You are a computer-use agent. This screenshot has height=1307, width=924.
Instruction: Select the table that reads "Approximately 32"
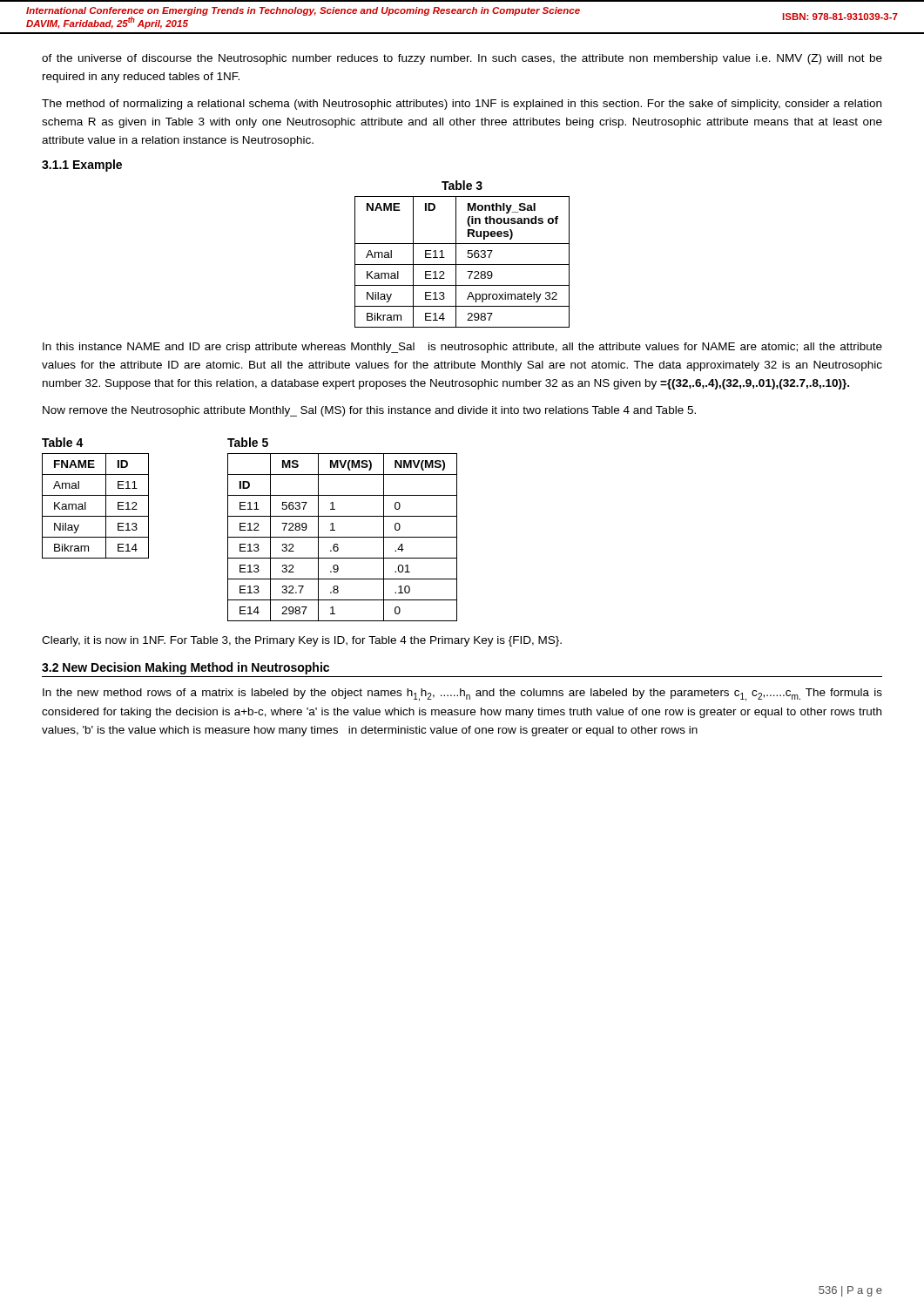462,262
